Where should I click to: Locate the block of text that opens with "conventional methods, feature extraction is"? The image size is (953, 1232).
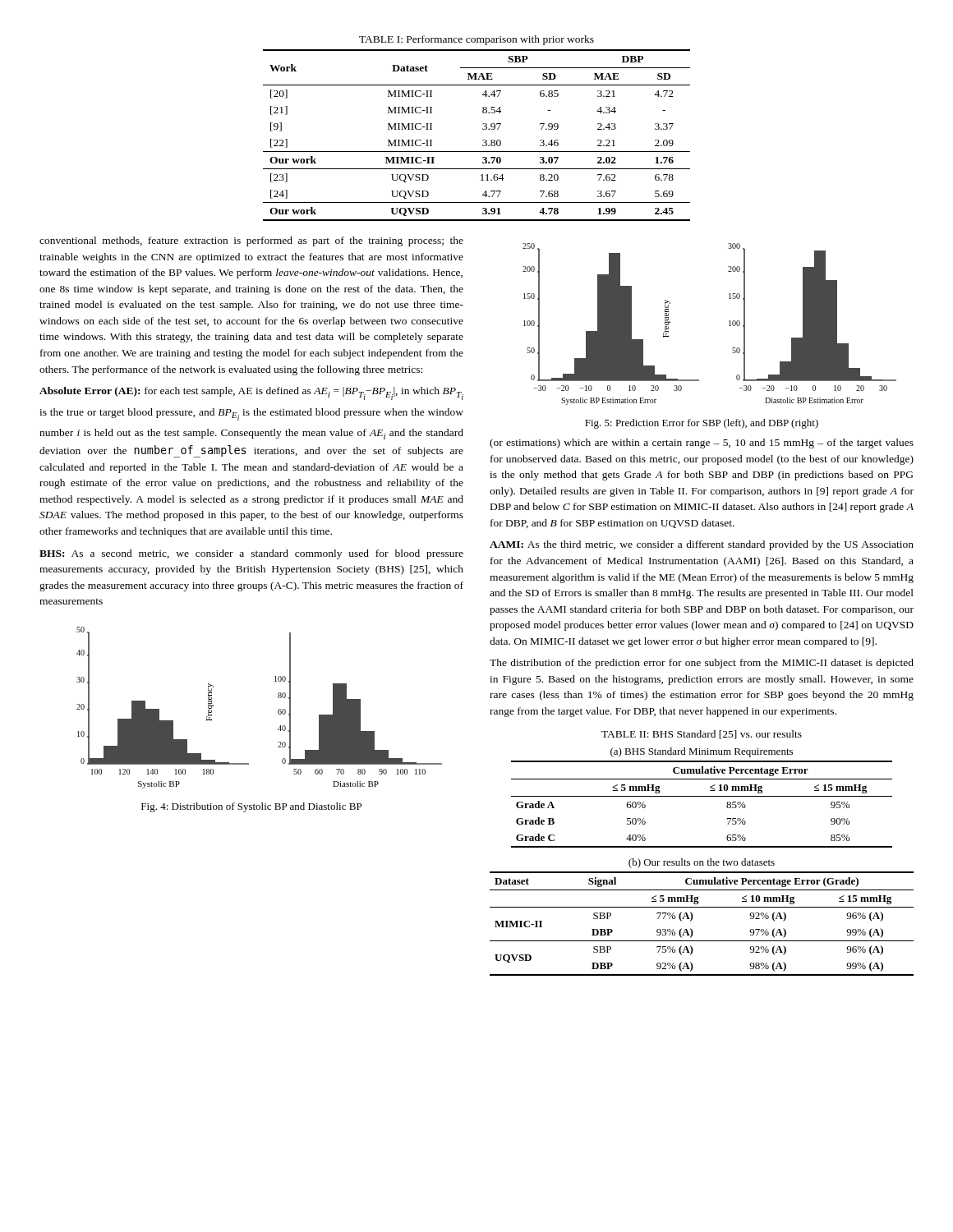tap(251, 305)
